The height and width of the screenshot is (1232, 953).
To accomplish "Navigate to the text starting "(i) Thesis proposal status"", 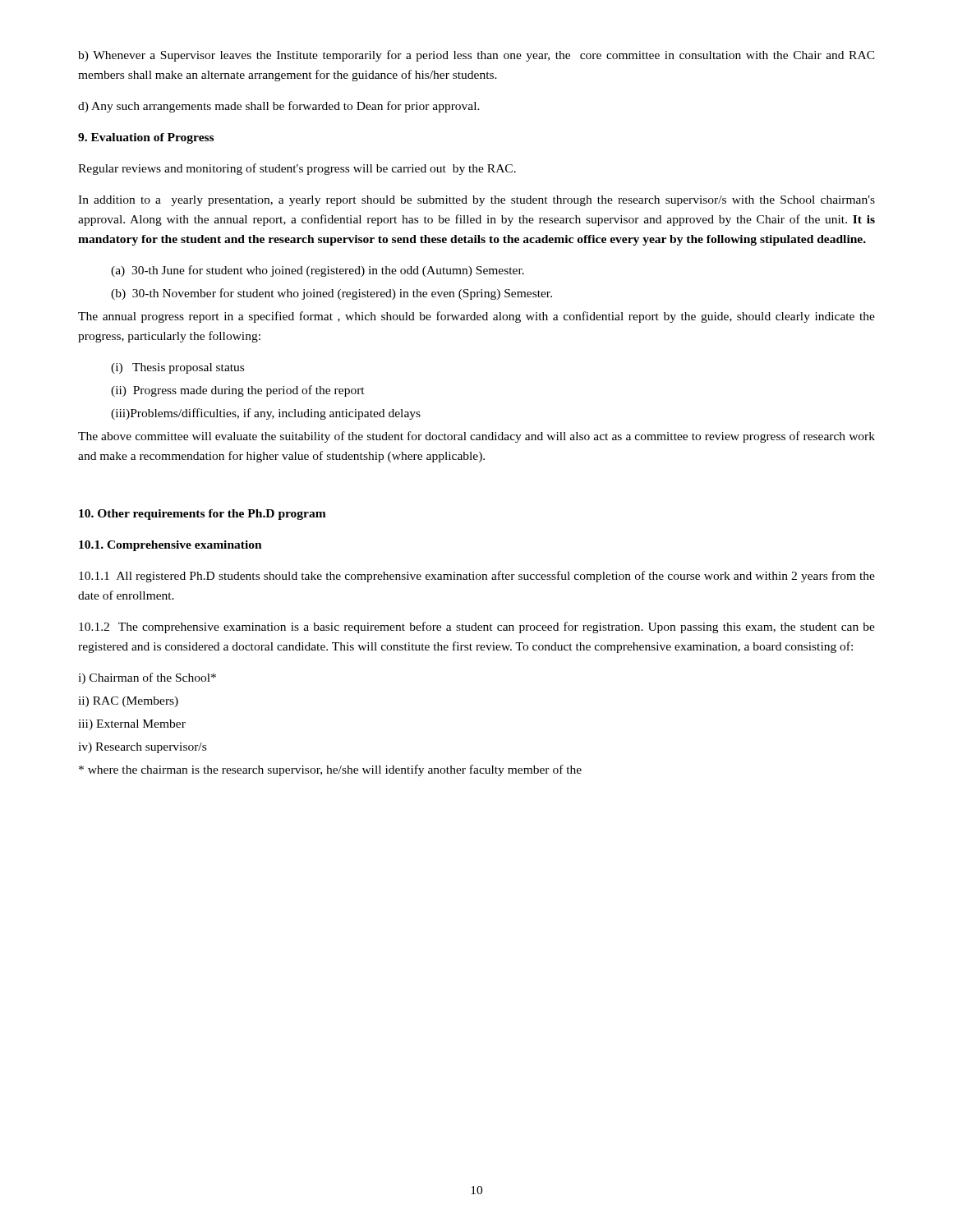I will click(x=177, y=368).
